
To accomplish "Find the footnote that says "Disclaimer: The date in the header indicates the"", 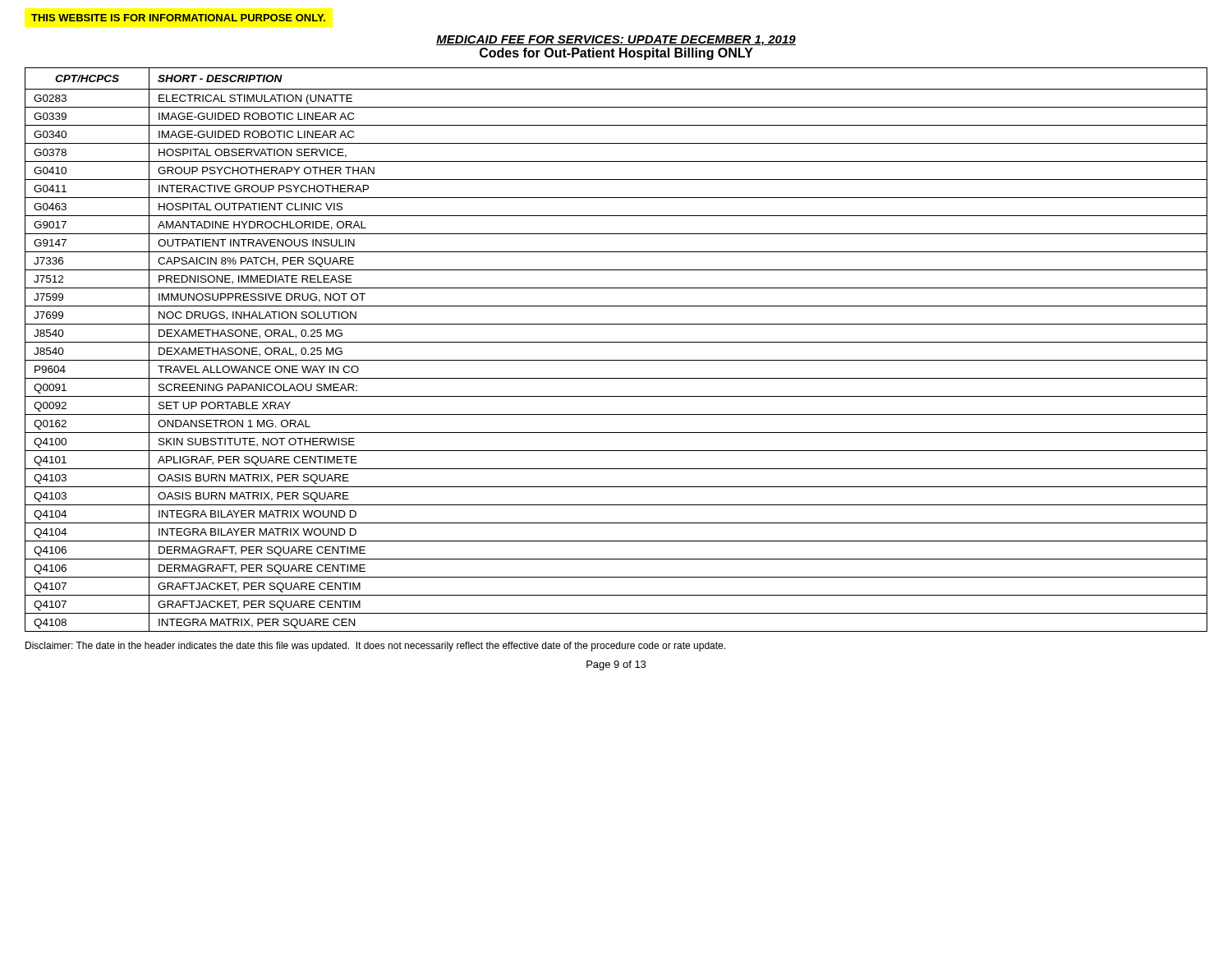I will click(x=375, y=646).
